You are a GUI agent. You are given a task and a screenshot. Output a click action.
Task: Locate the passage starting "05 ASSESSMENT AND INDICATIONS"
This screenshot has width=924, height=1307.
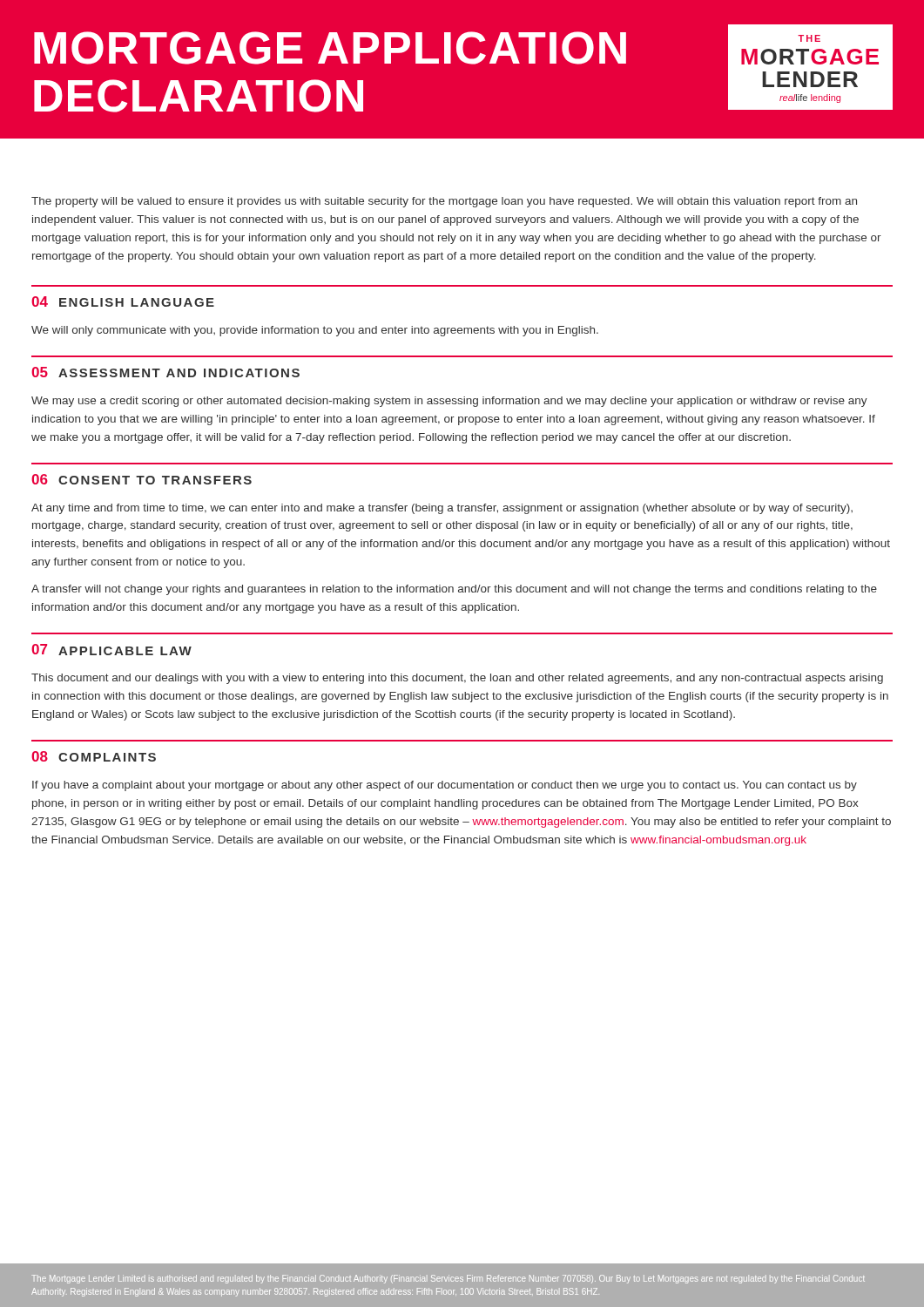tap(166, 373)
